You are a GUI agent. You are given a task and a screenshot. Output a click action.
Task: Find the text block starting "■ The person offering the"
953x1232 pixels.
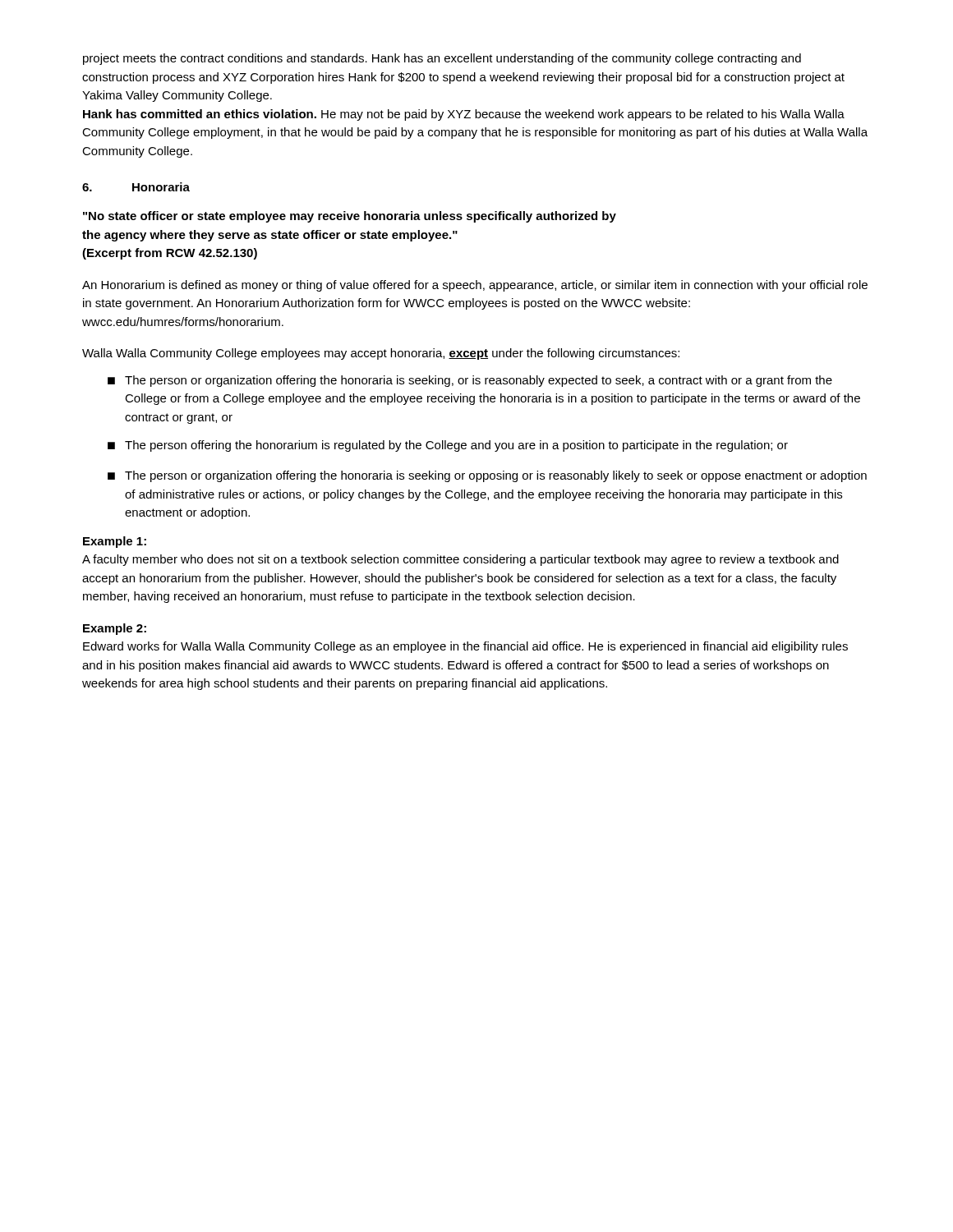[447, 446]
